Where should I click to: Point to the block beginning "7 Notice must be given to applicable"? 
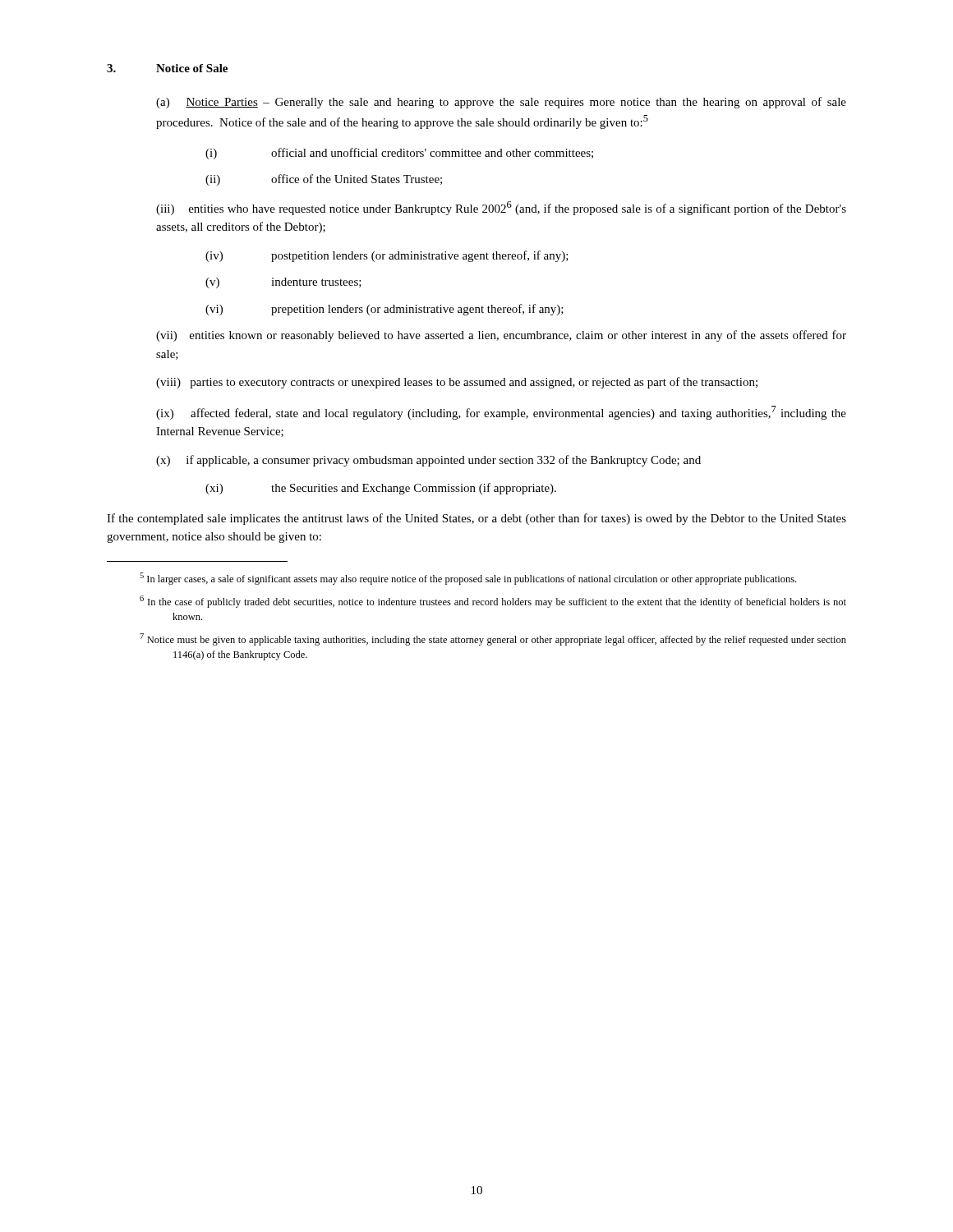pyautogui.click(x=493, y=646)
